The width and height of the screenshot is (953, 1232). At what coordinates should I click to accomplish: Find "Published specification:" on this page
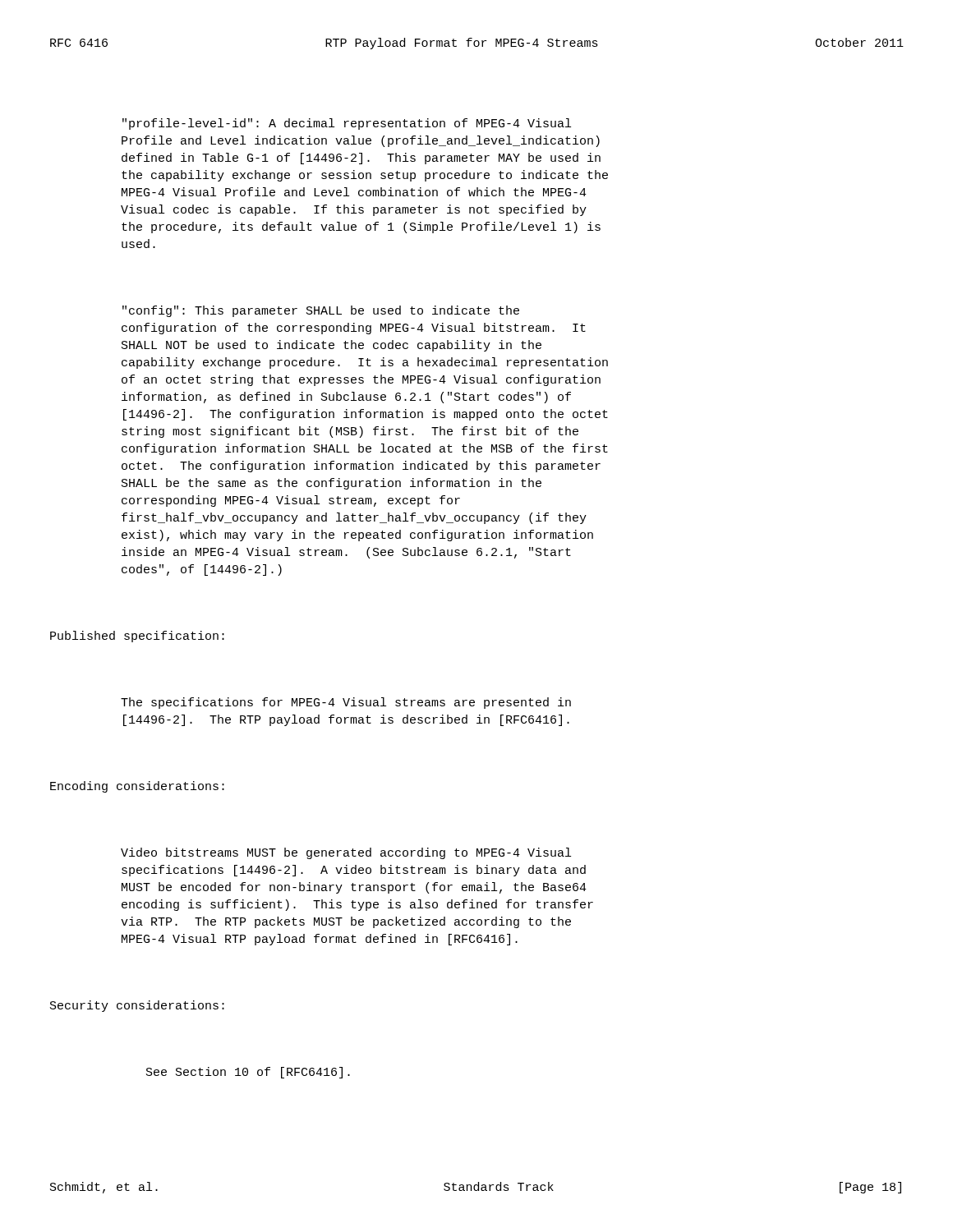[138, 646]
